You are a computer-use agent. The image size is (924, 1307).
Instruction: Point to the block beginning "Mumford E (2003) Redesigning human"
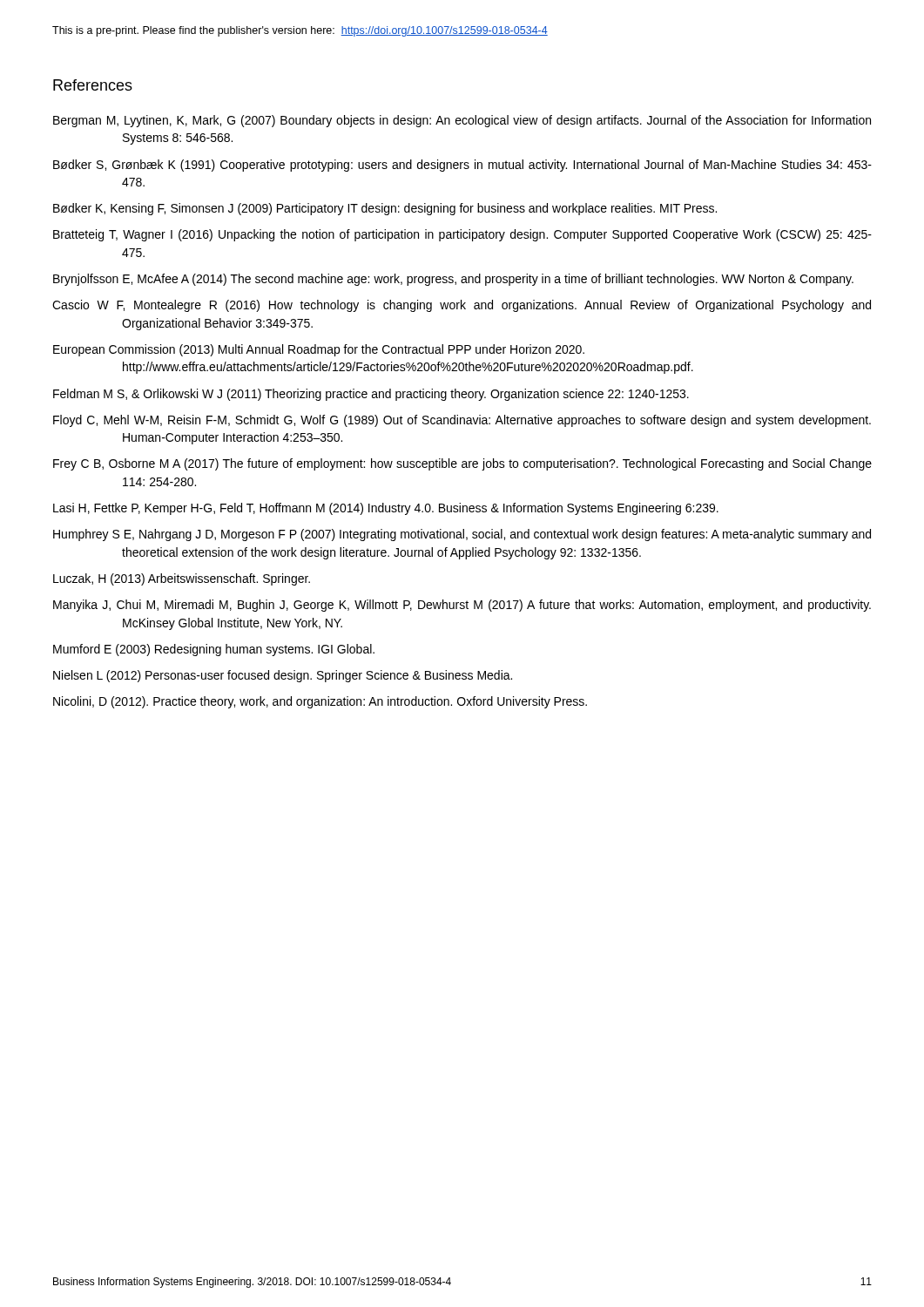[x=214, y=649]
